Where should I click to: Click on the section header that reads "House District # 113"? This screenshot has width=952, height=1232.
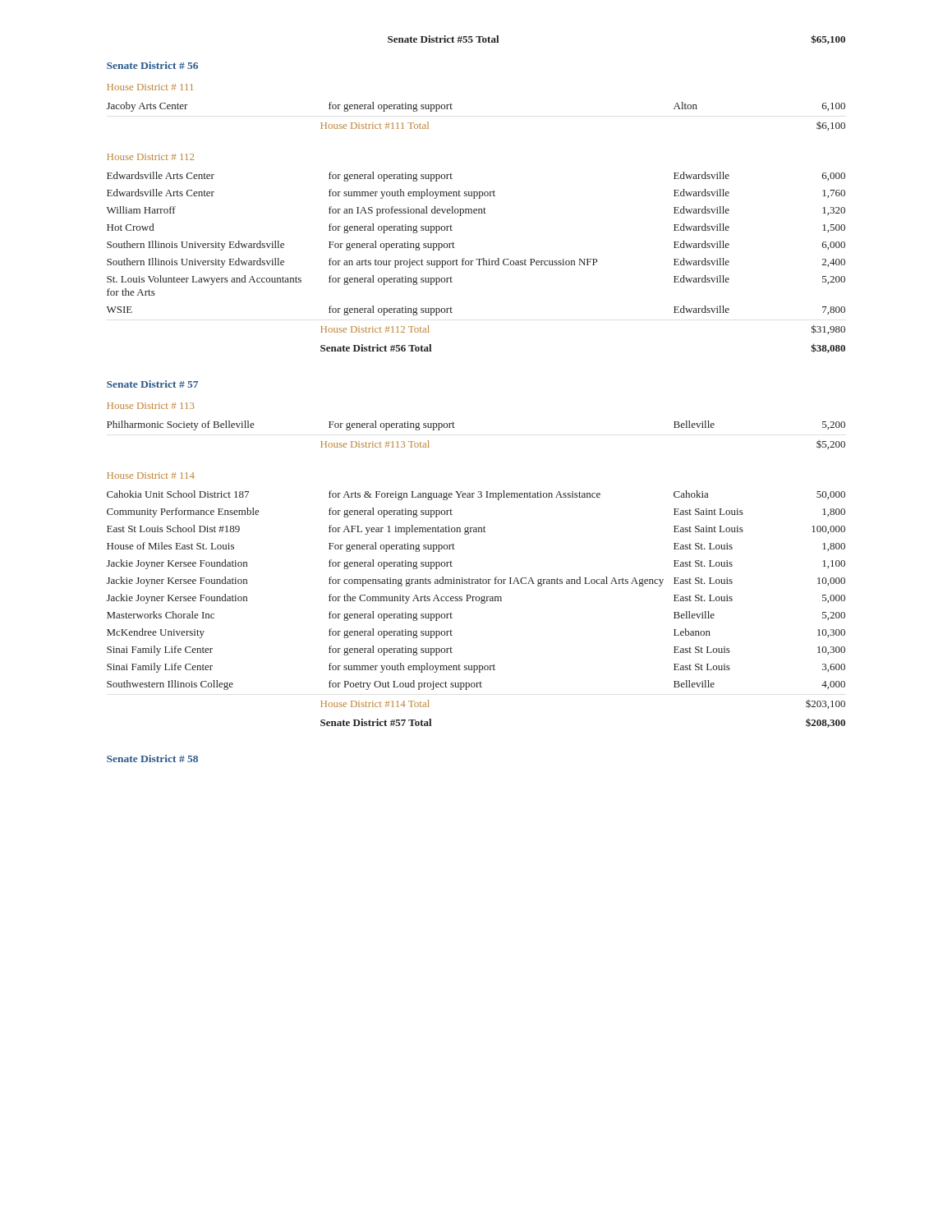[x=151, y=405]
